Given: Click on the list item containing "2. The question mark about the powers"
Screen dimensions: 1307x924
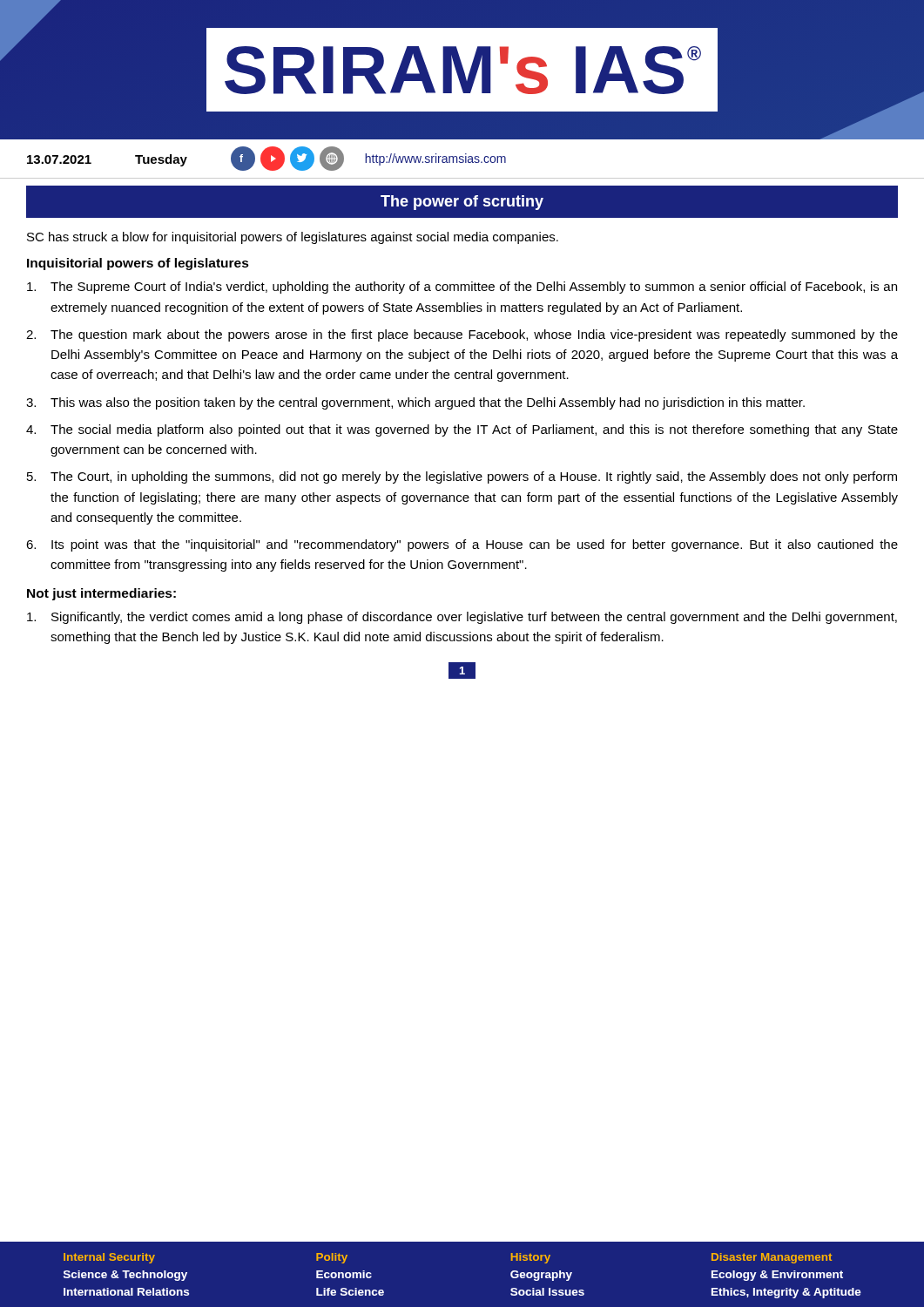Looking at the screenshot, I should pyautogui.click(x=462, y=354).
